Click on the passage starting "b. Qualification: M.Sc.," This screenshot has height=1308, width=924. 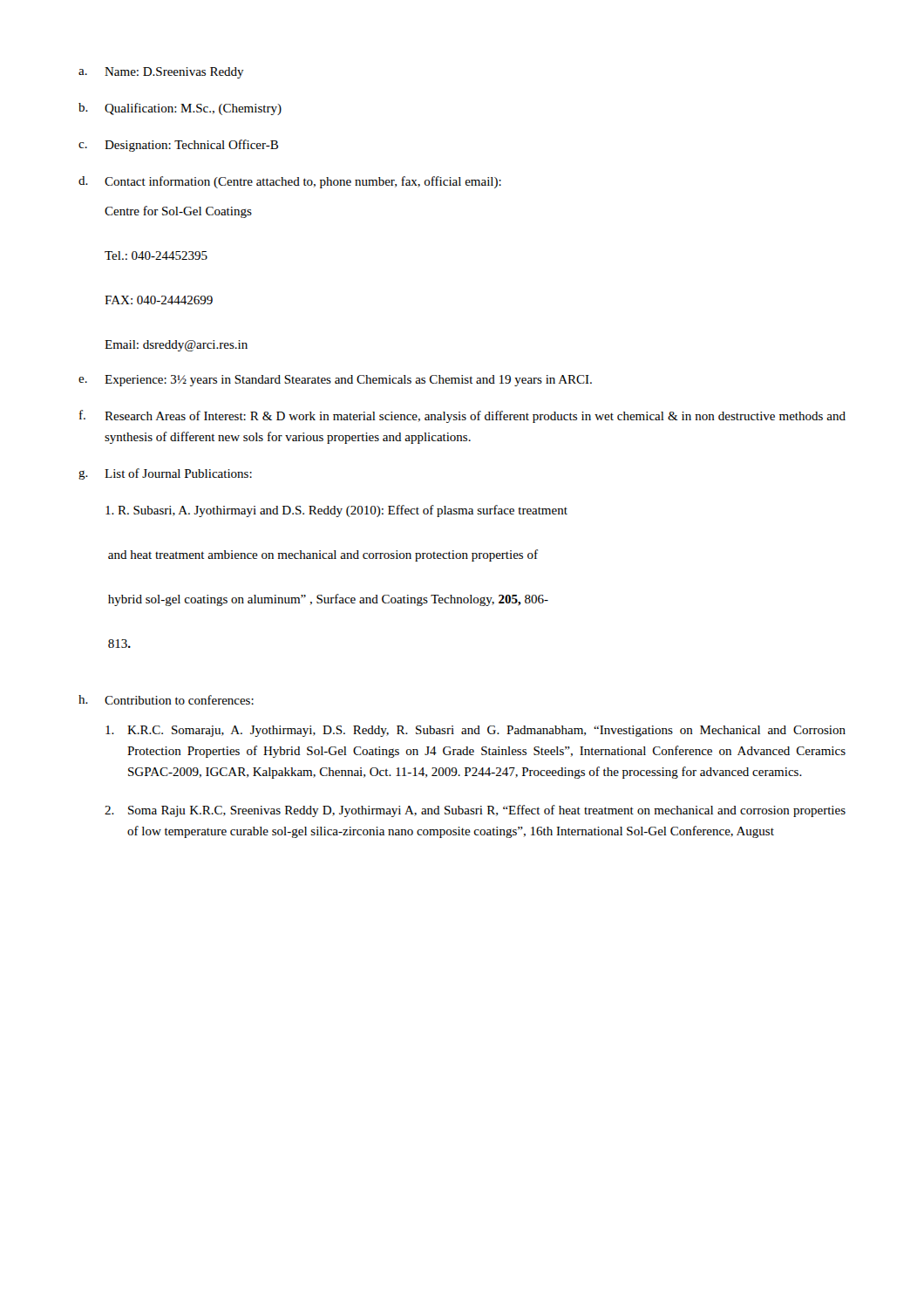tap(180, 109)
